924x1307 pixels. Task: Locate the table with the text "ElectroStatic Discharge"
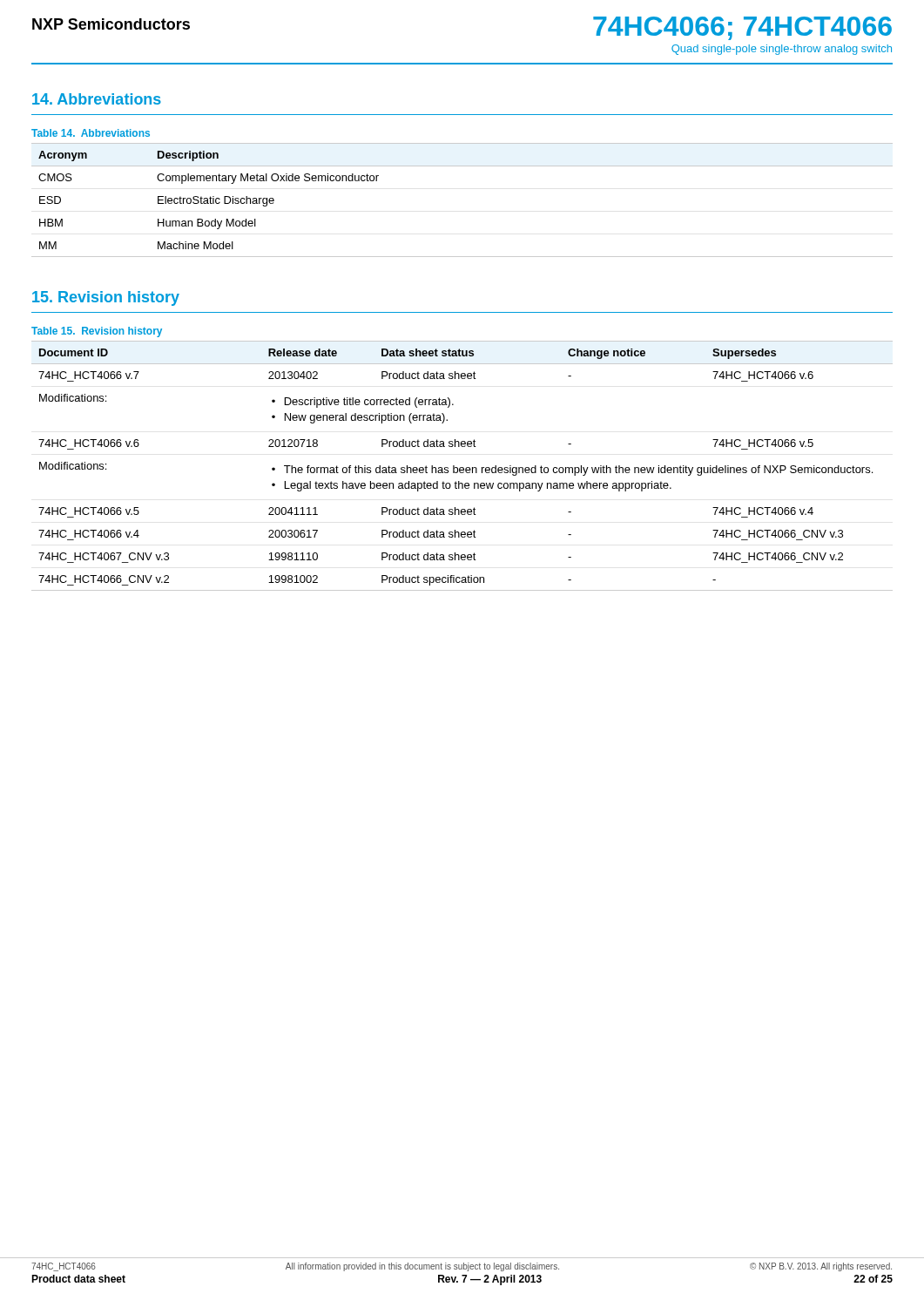click(x=462, y=200)
